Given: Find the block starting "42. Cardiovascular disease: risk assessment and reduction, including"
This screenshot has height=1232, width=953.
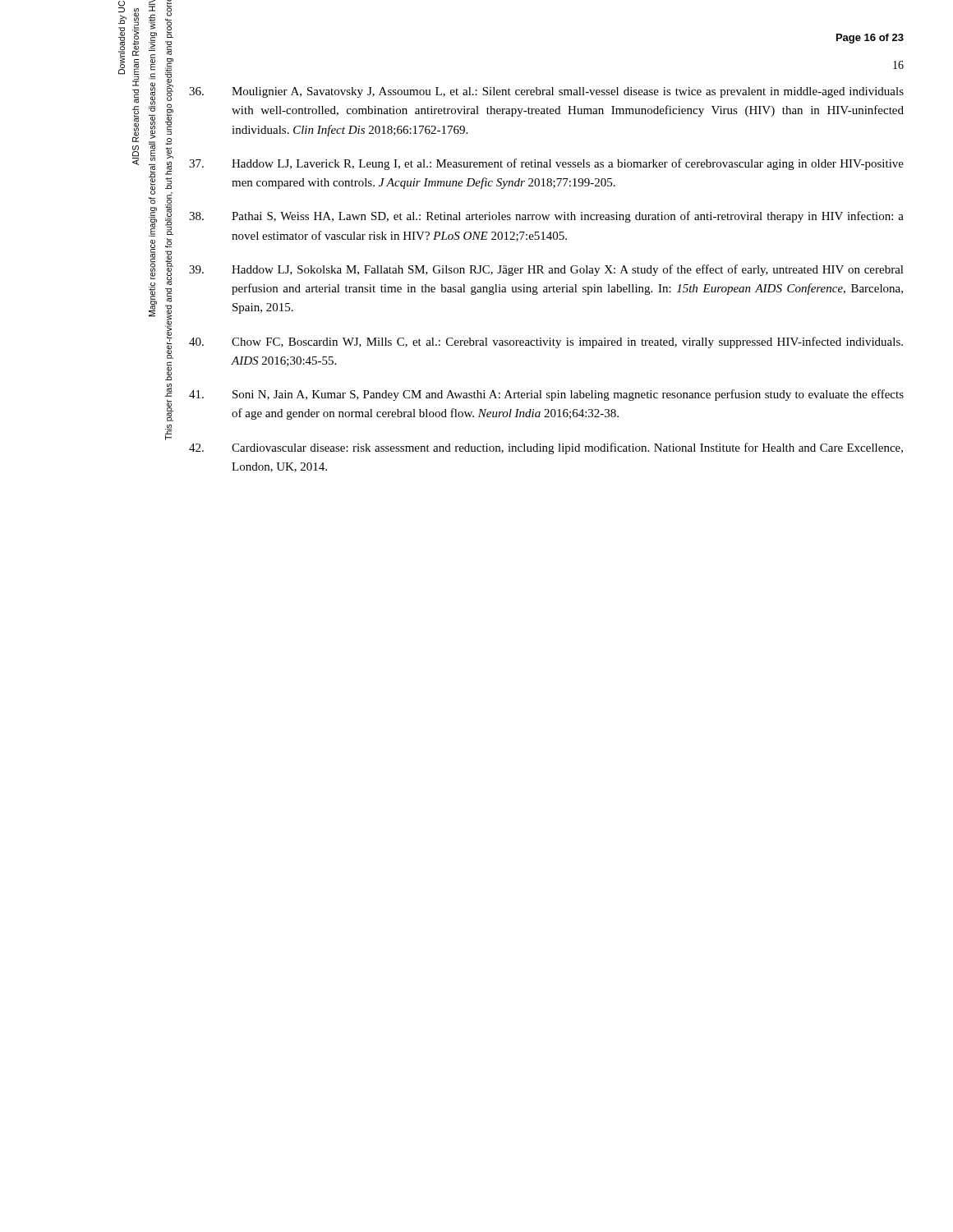Looking at the screenshot, I should click(x=546, y=457).
